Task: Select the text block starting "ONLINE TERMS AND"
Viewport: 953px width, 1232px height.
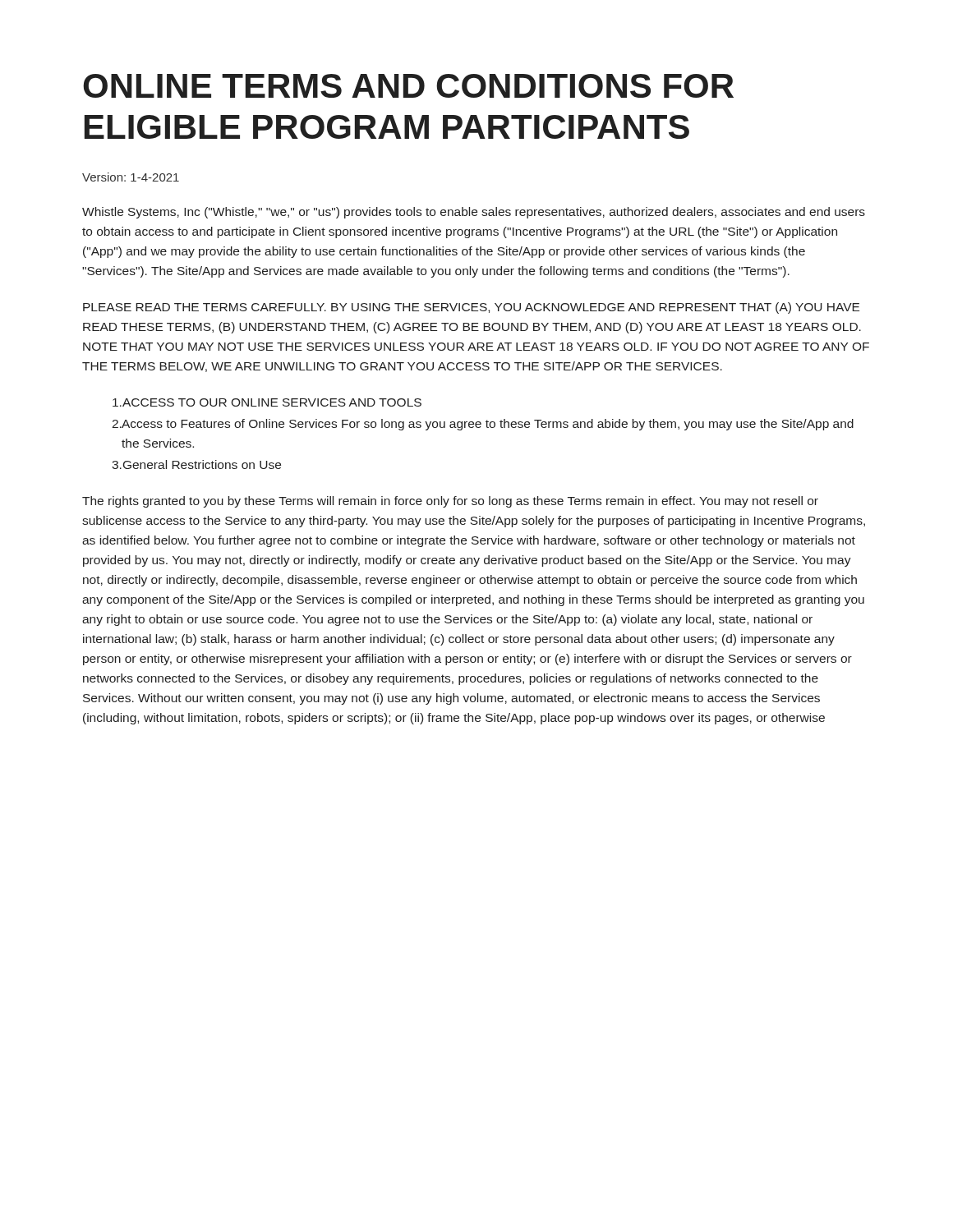Action: [x=408, y=106]
